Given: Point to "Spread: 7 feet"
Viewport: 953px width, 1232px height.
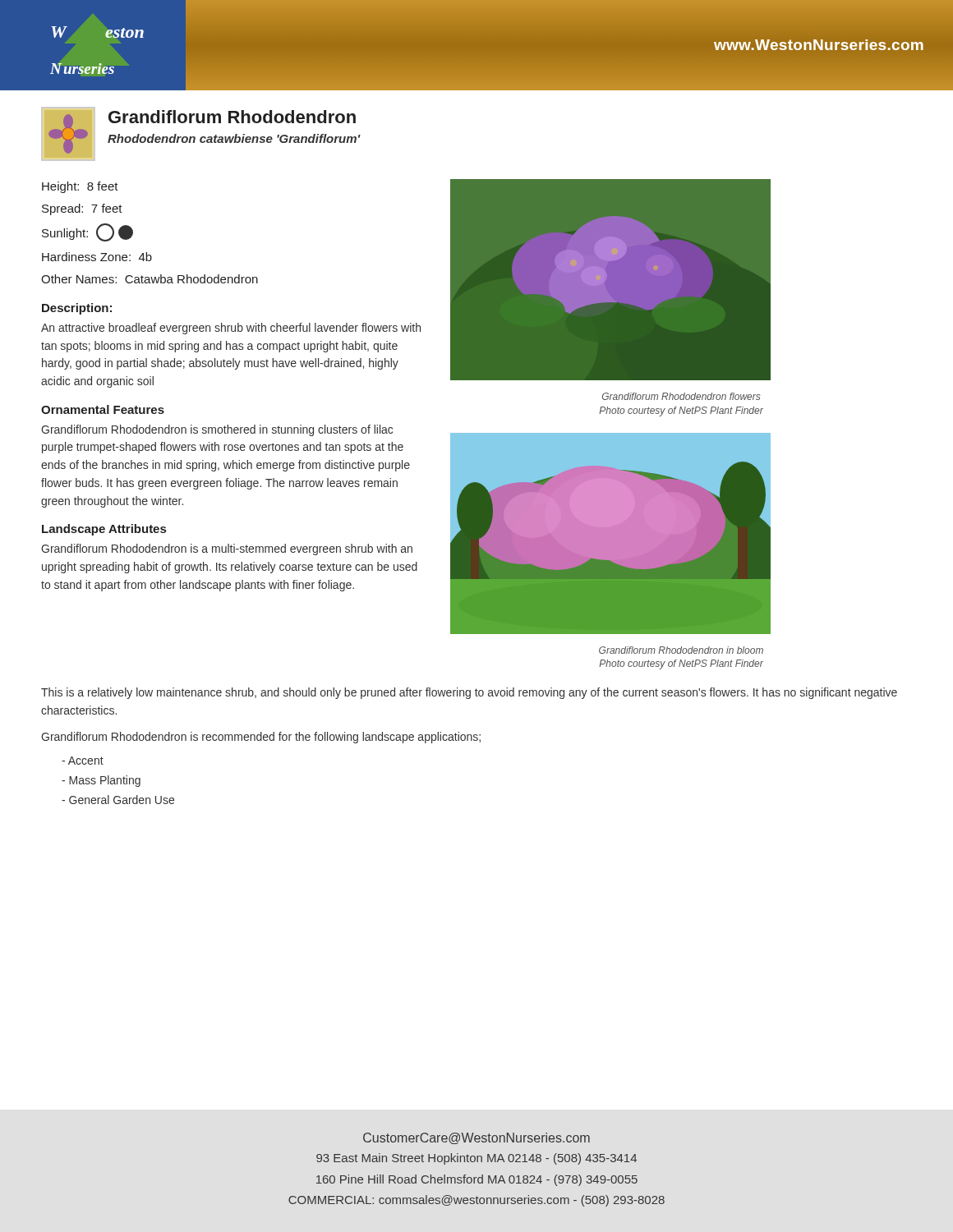Looking at the screenshot, I should click(81, 208).
